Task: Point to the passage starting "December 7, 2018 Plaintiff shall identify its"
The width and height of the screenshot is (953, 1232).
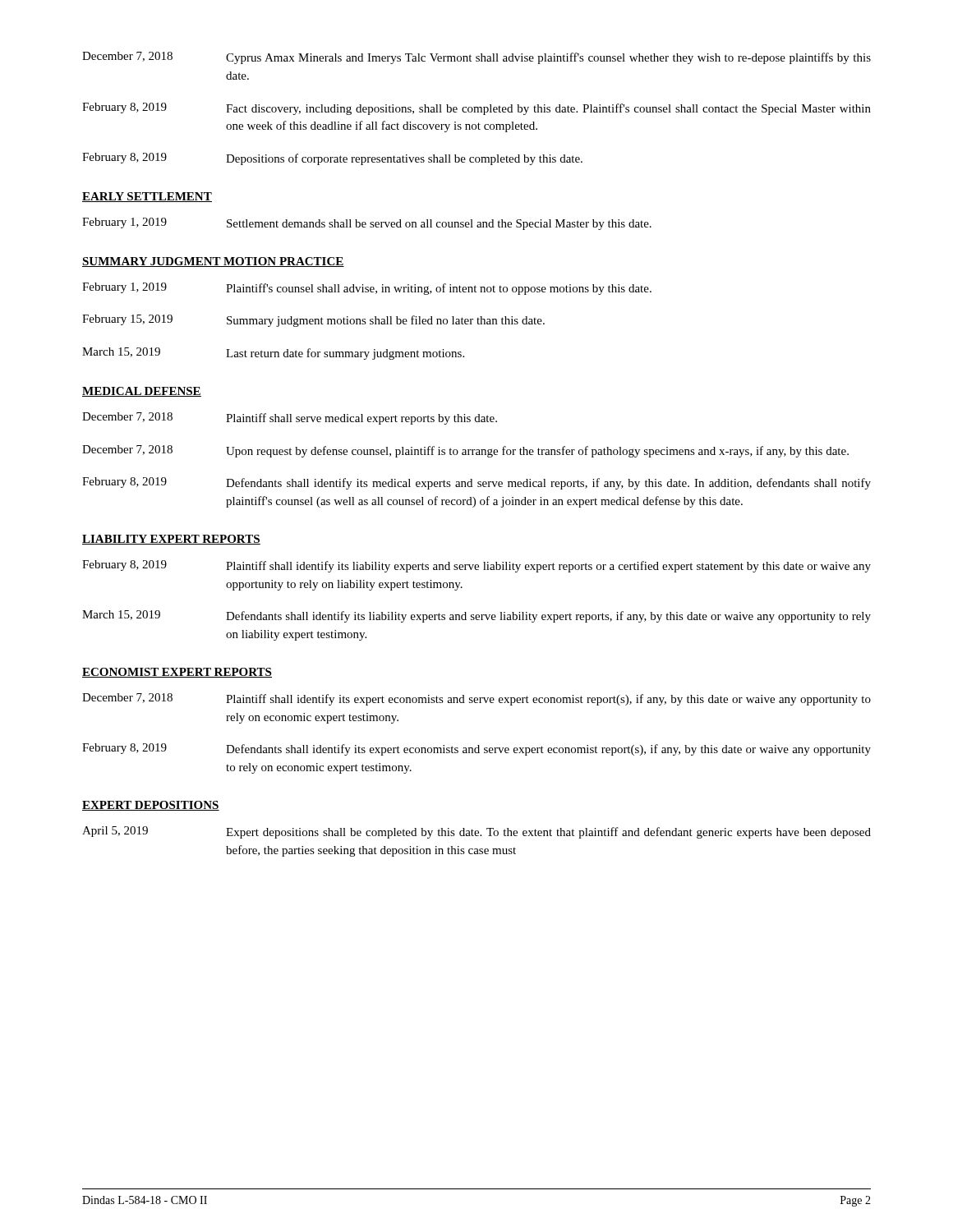Action: pos(476,708)
